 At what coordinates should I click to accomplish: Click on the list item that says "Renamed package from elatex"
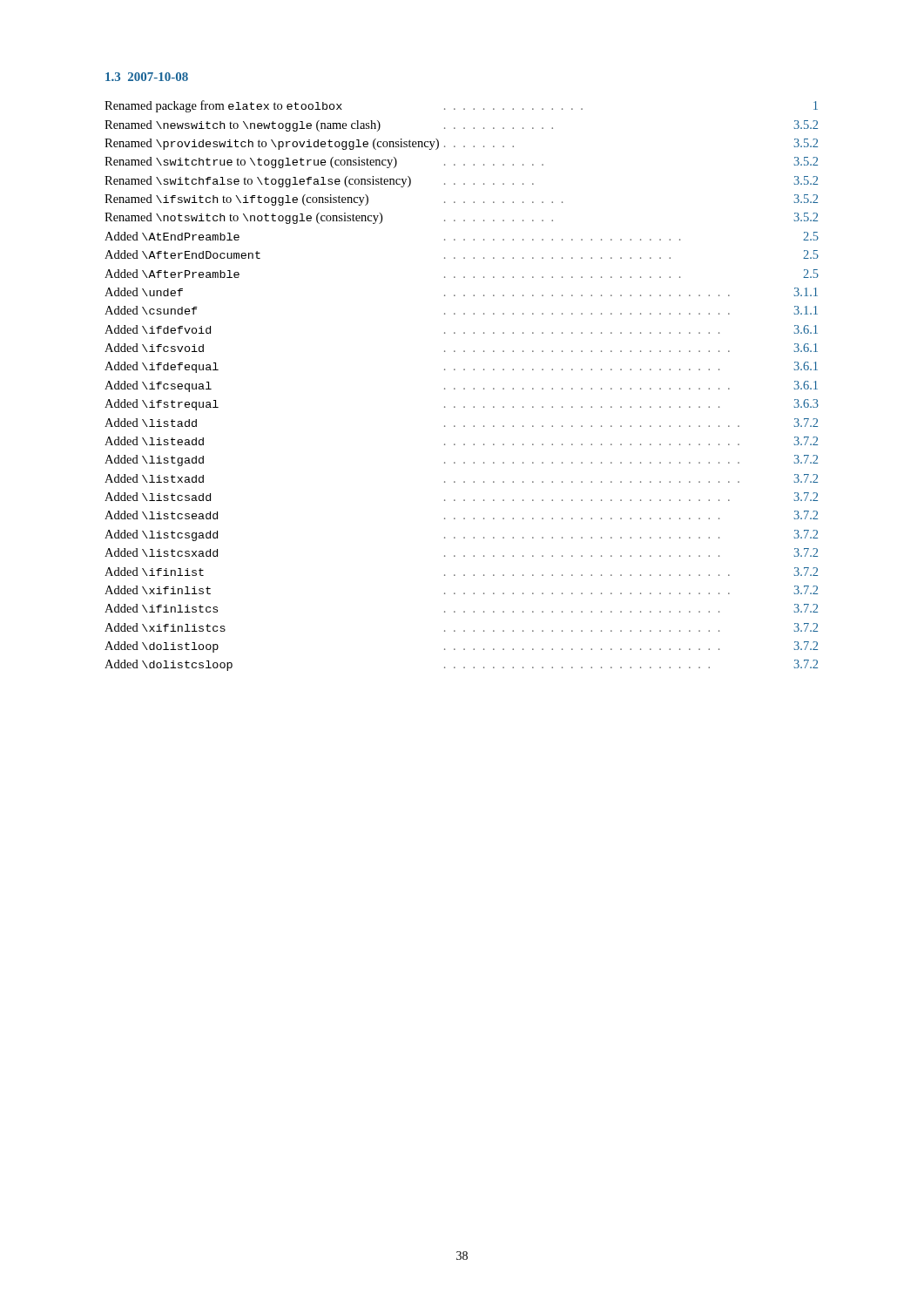462,106
